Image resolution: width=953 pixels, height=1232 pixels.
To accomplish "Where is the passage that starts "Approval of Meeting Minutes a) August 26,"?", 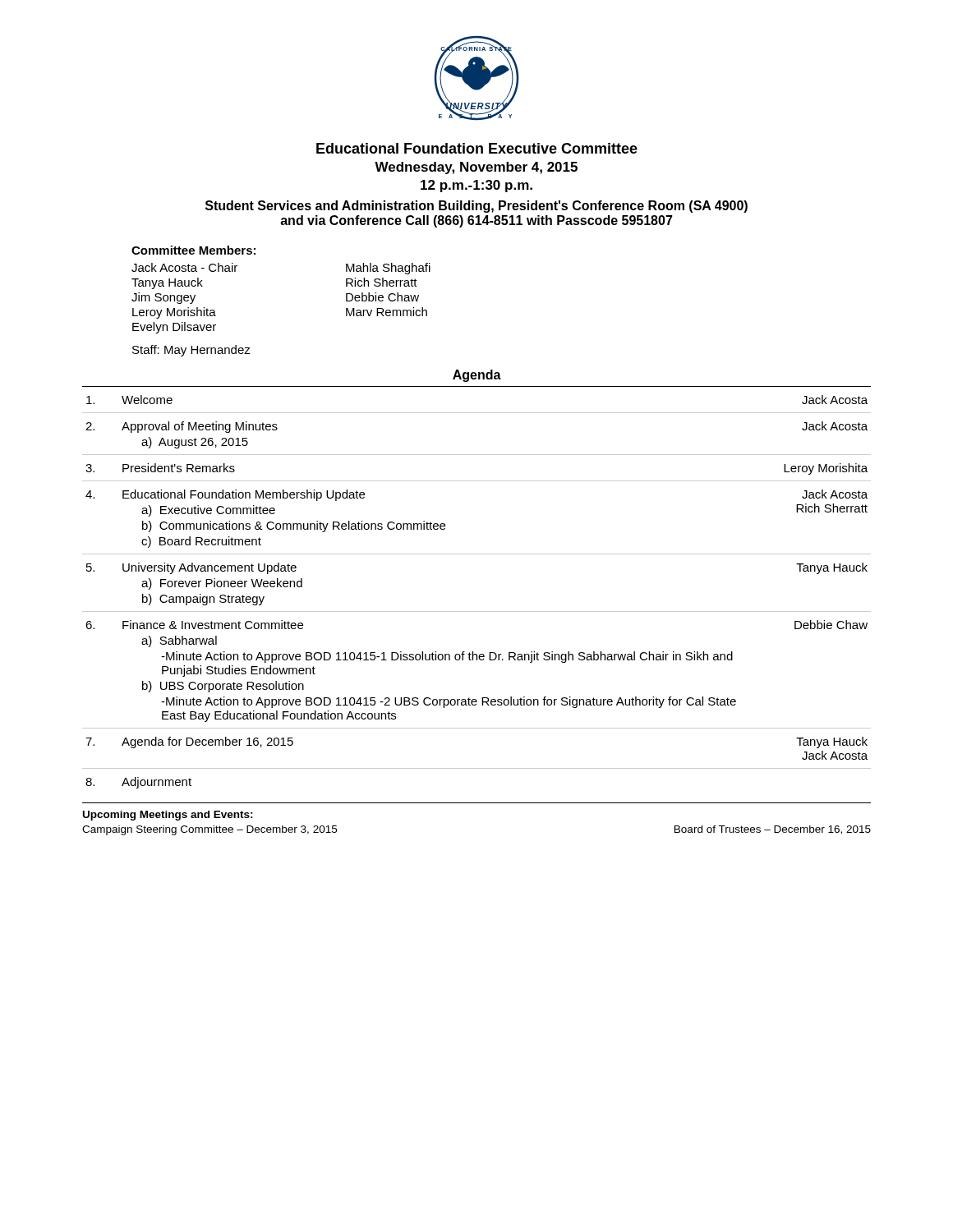I will (x=200, y=427).
